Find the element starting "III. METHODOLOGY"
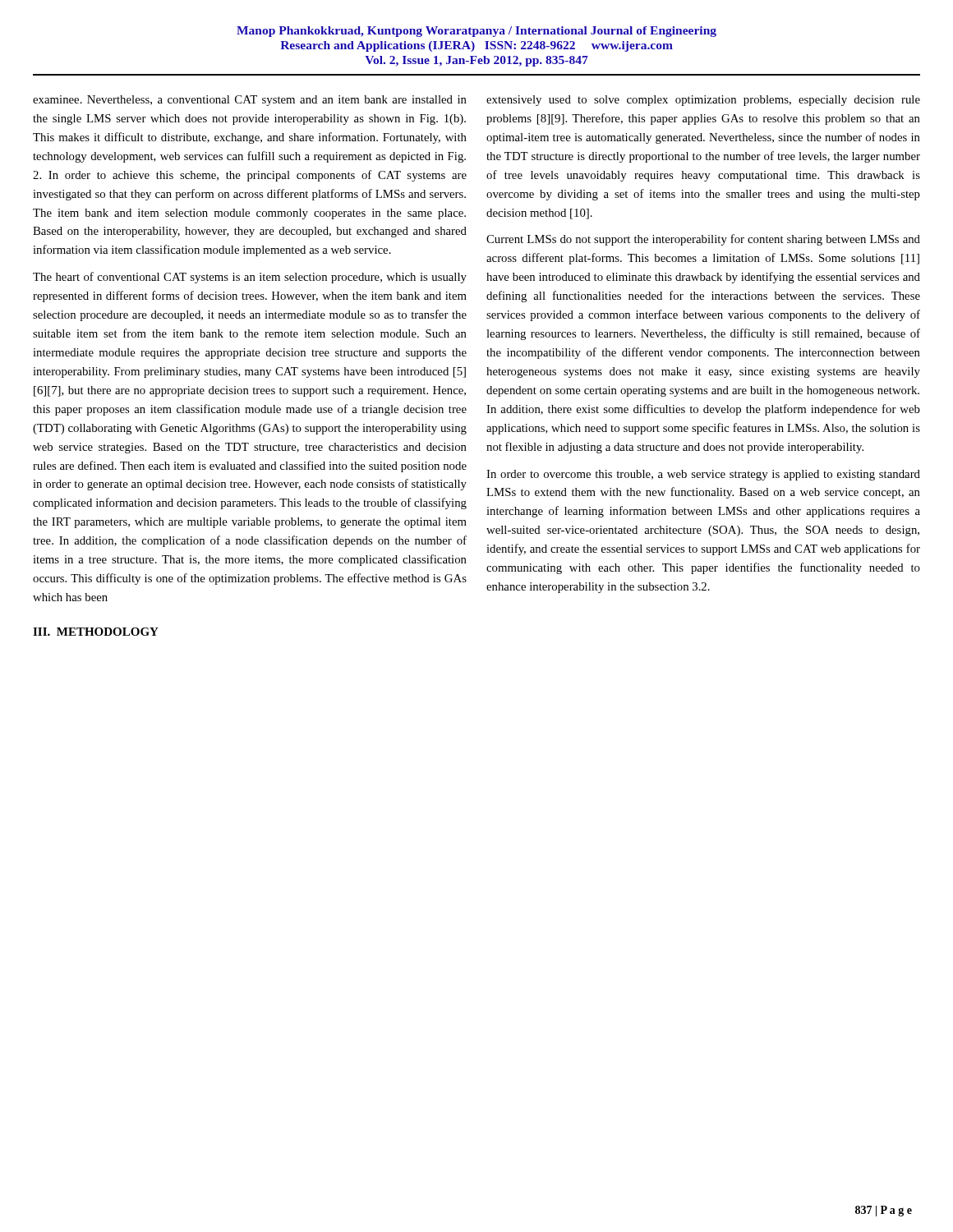This screenshot has height=1232, width=953. pyautogui.click(x=96, y=632)
